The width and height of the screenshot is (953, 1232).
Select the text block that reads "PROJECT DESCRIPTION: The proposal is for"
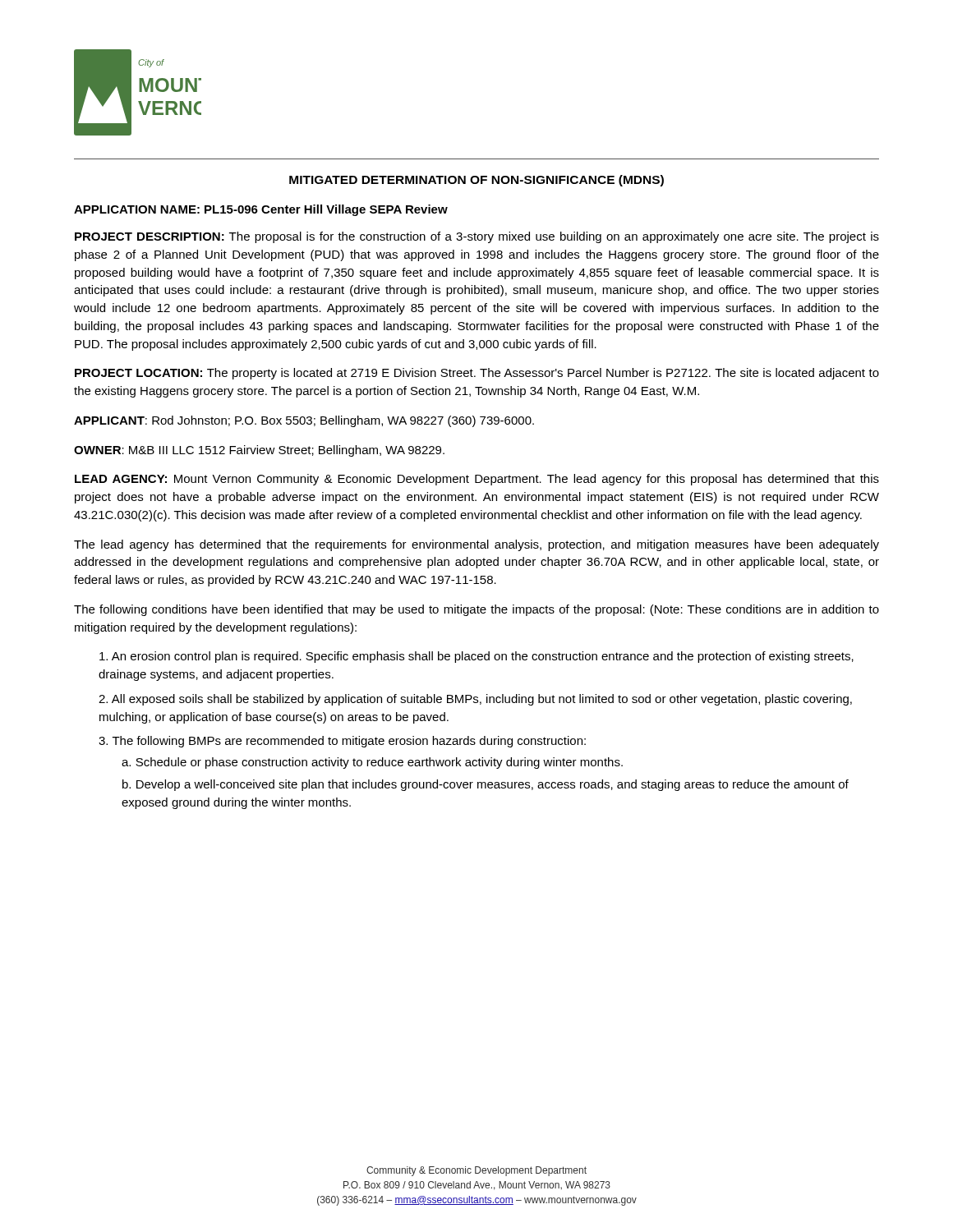coord(476,290)
